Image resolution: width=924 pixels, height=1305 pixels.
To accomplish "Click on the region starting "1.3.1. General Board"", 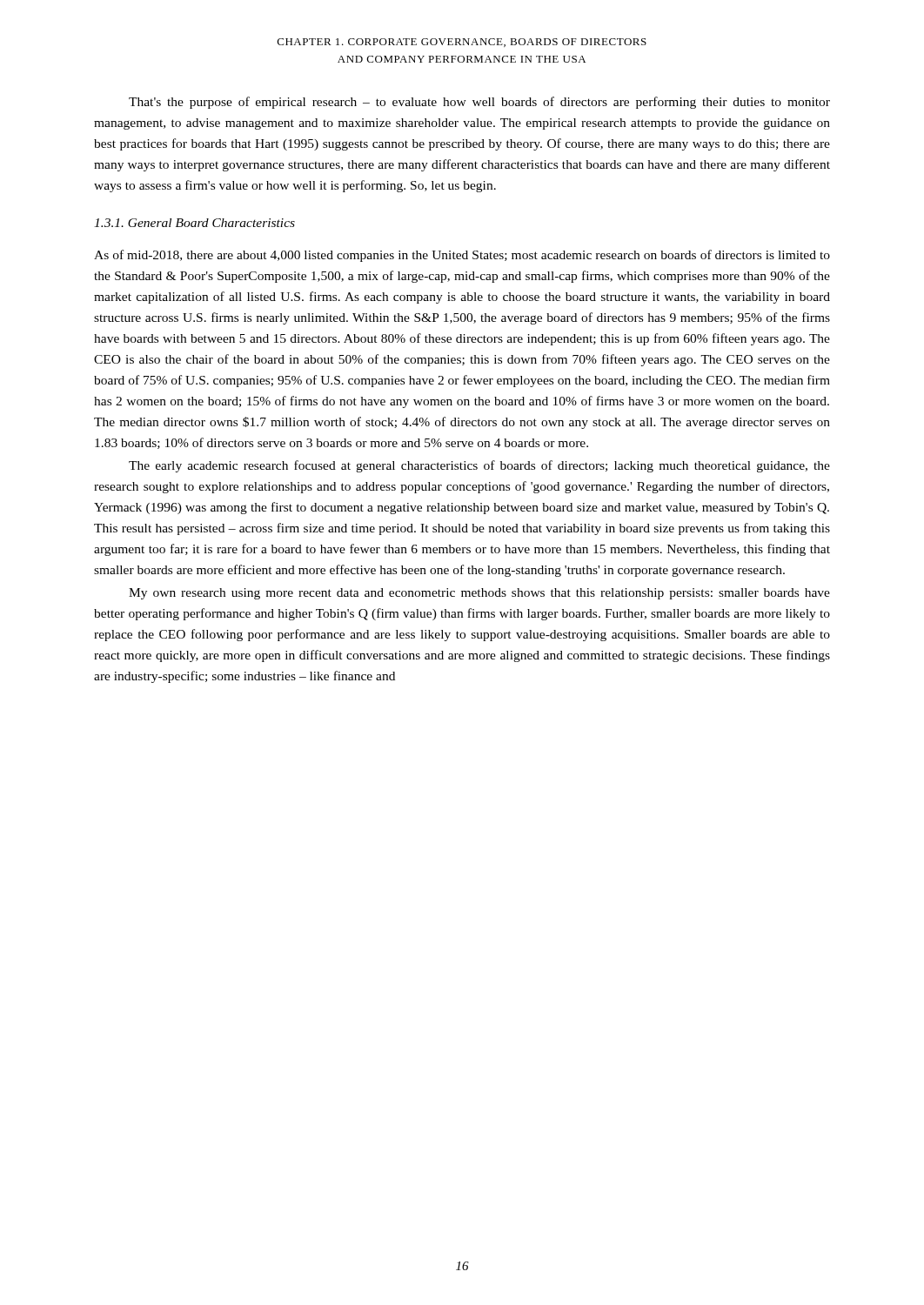I will click(195, 222).
